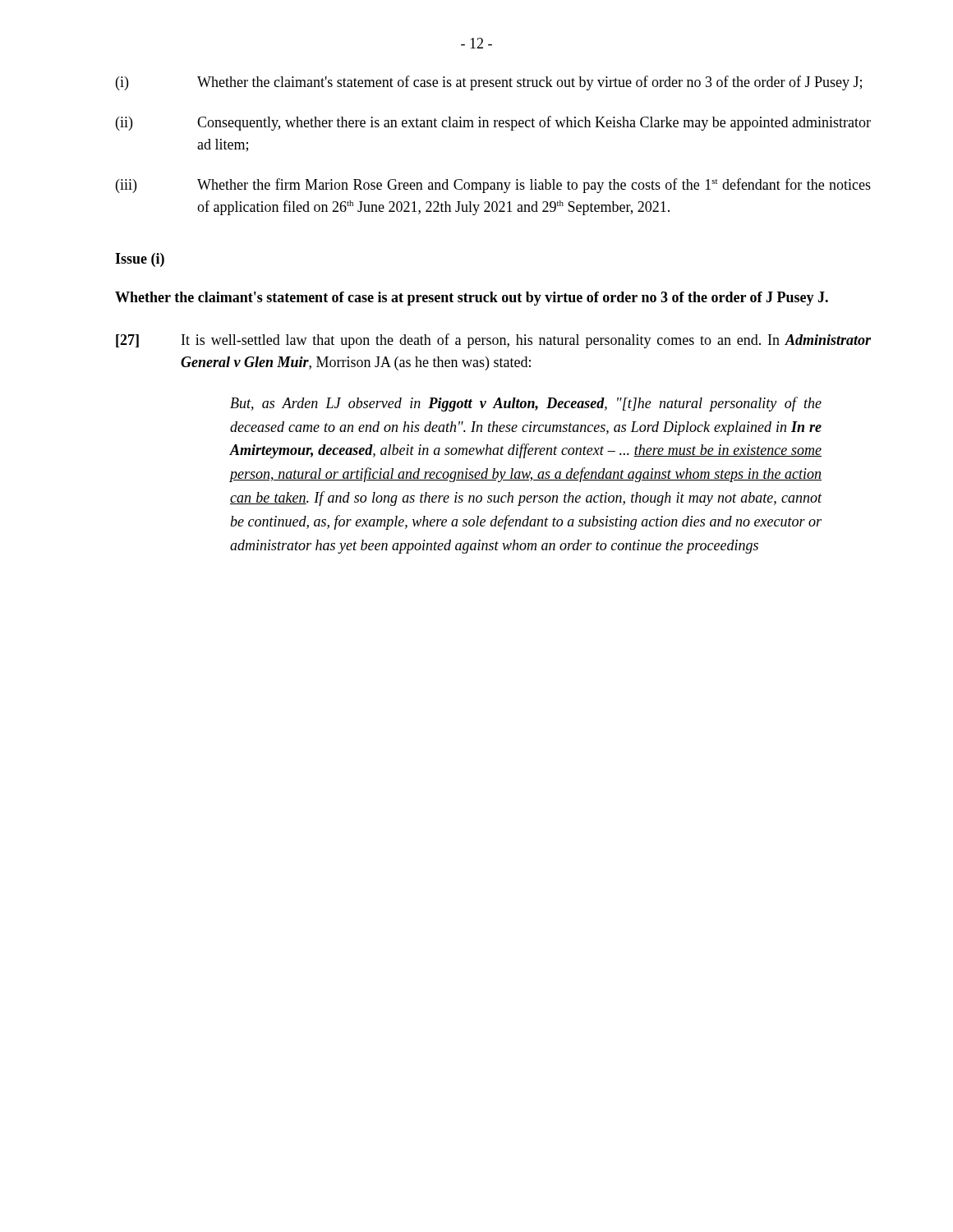Navigate to the text starting "(i) Whether the claimant's statement"
953x1232 pixels.
coord(493,83)
